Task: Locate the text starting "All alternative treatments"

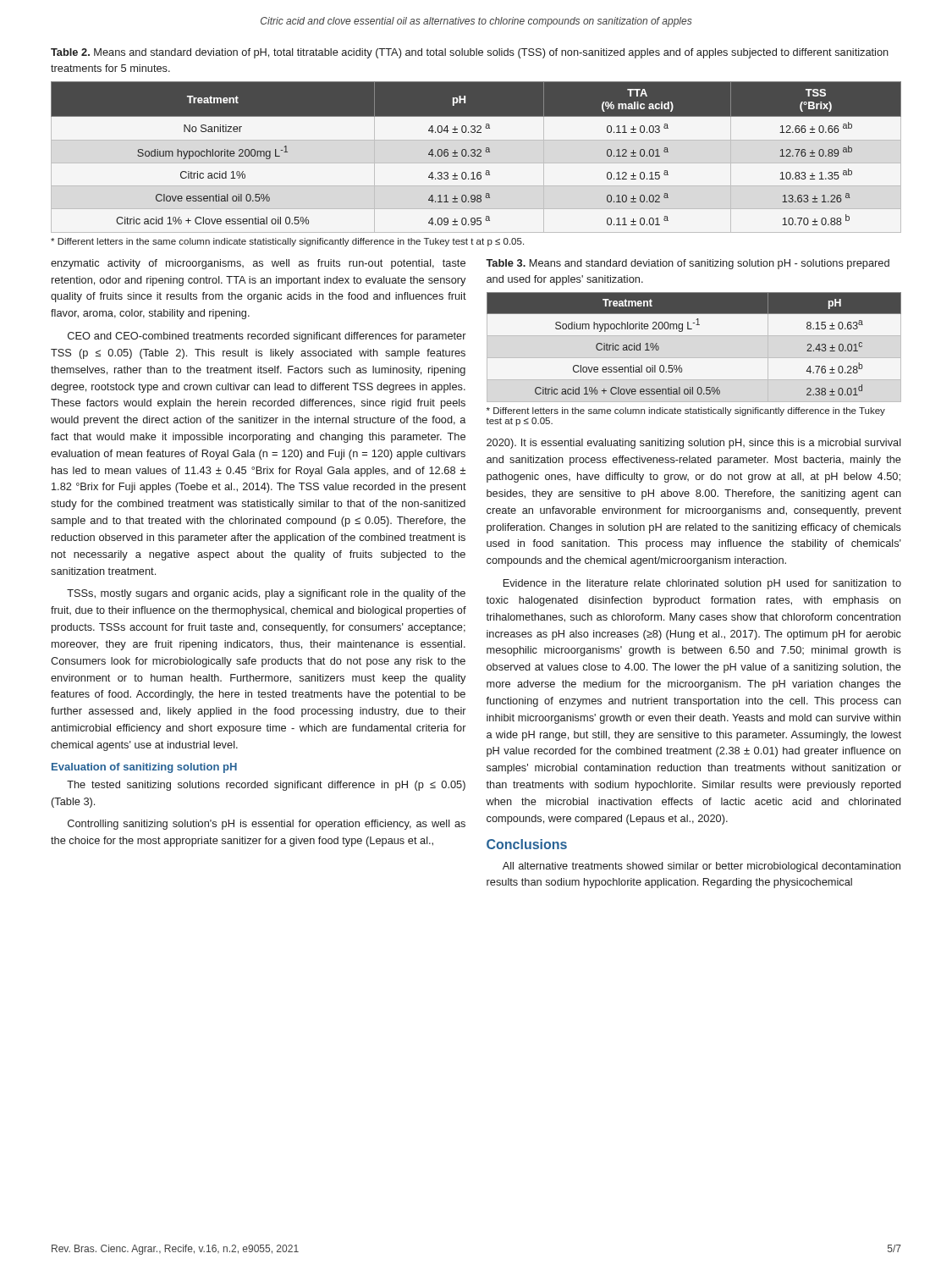Action: (694, 874)
